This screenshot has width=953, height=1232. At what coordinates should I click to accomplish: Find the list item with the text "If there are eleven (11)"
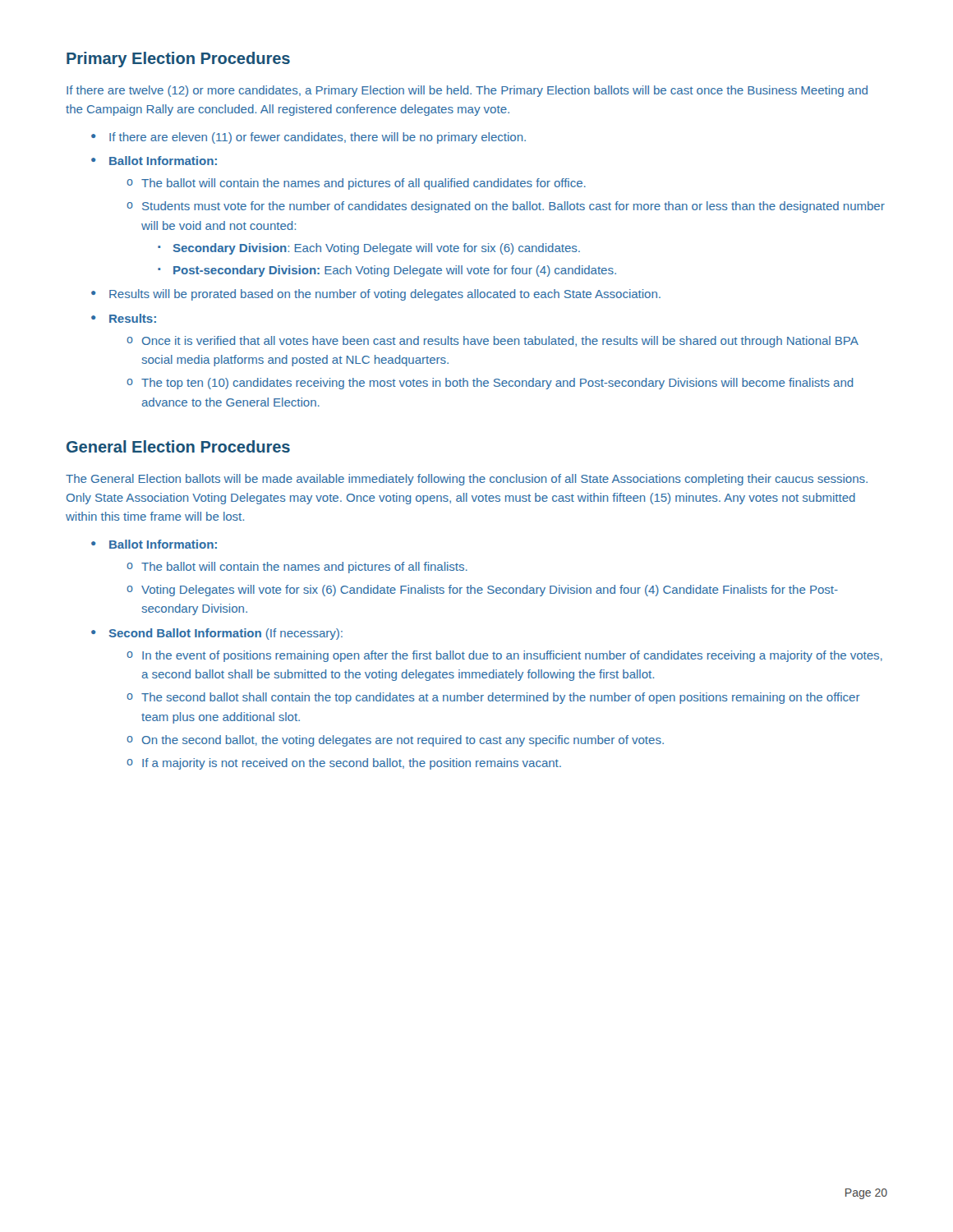(318, 136)
